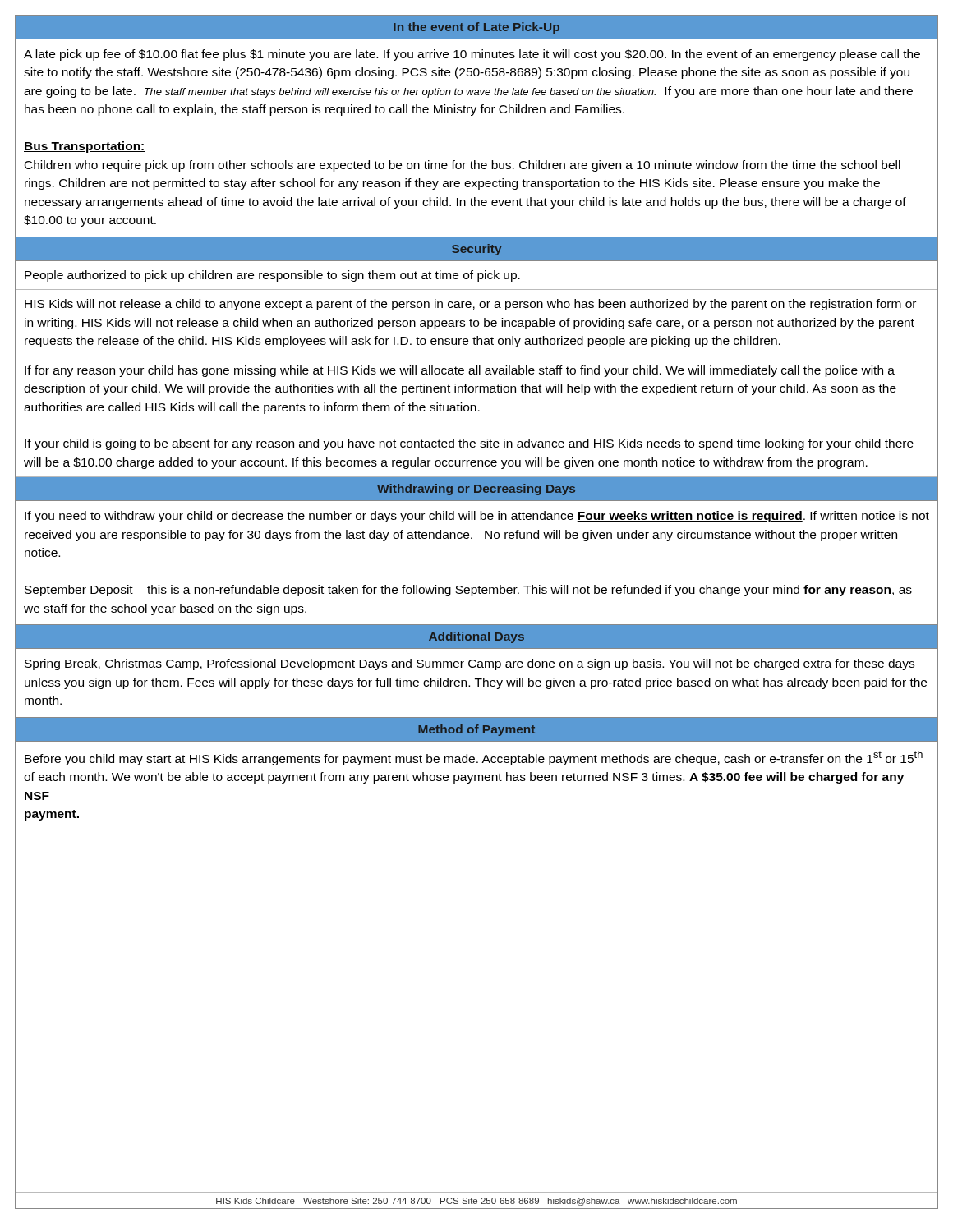
Task: Navigate to the block starting "Method of Payment"
Action: click(x=476, y=729)
